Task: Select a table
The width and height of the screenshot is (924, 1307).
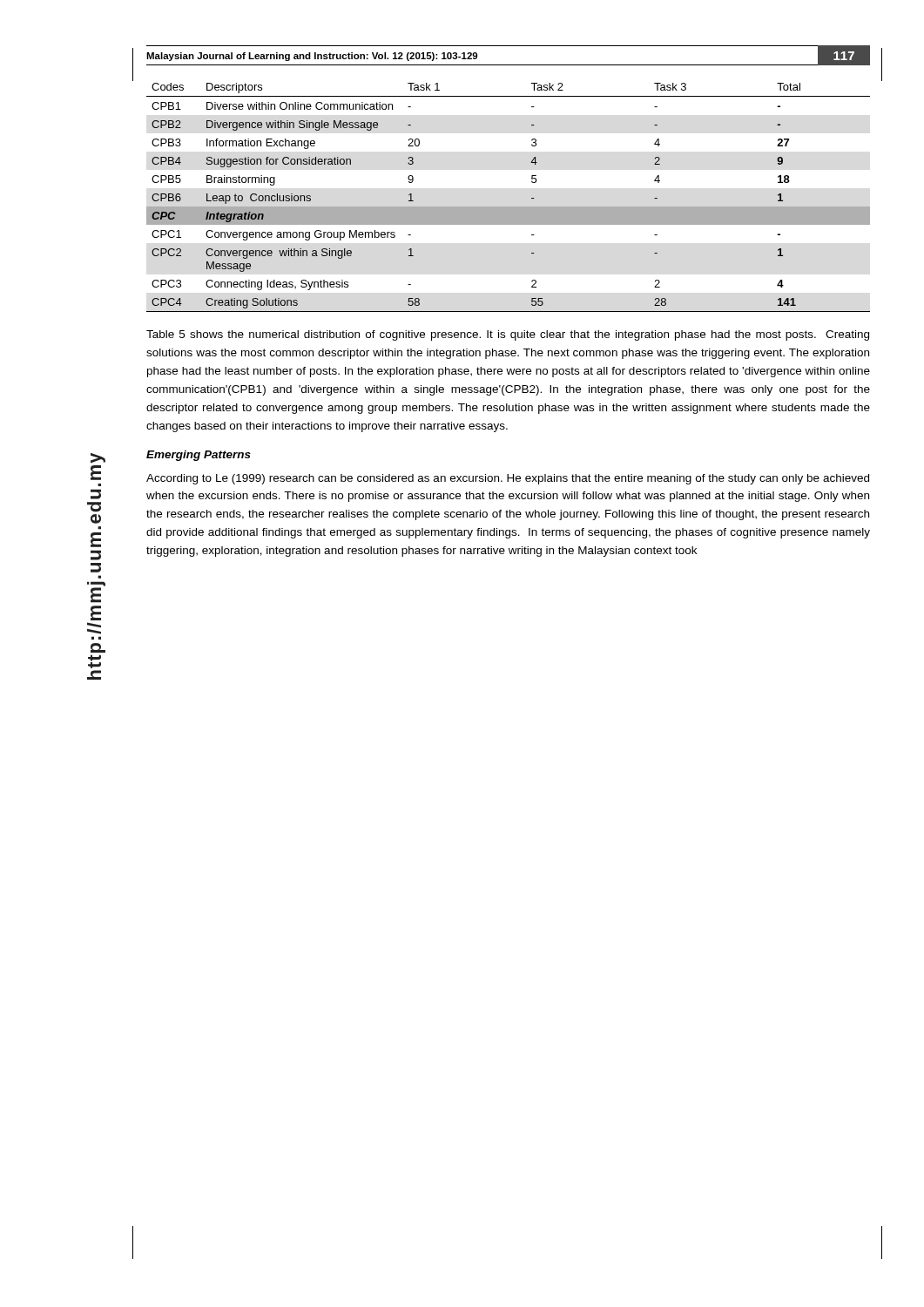Action: 508,195
